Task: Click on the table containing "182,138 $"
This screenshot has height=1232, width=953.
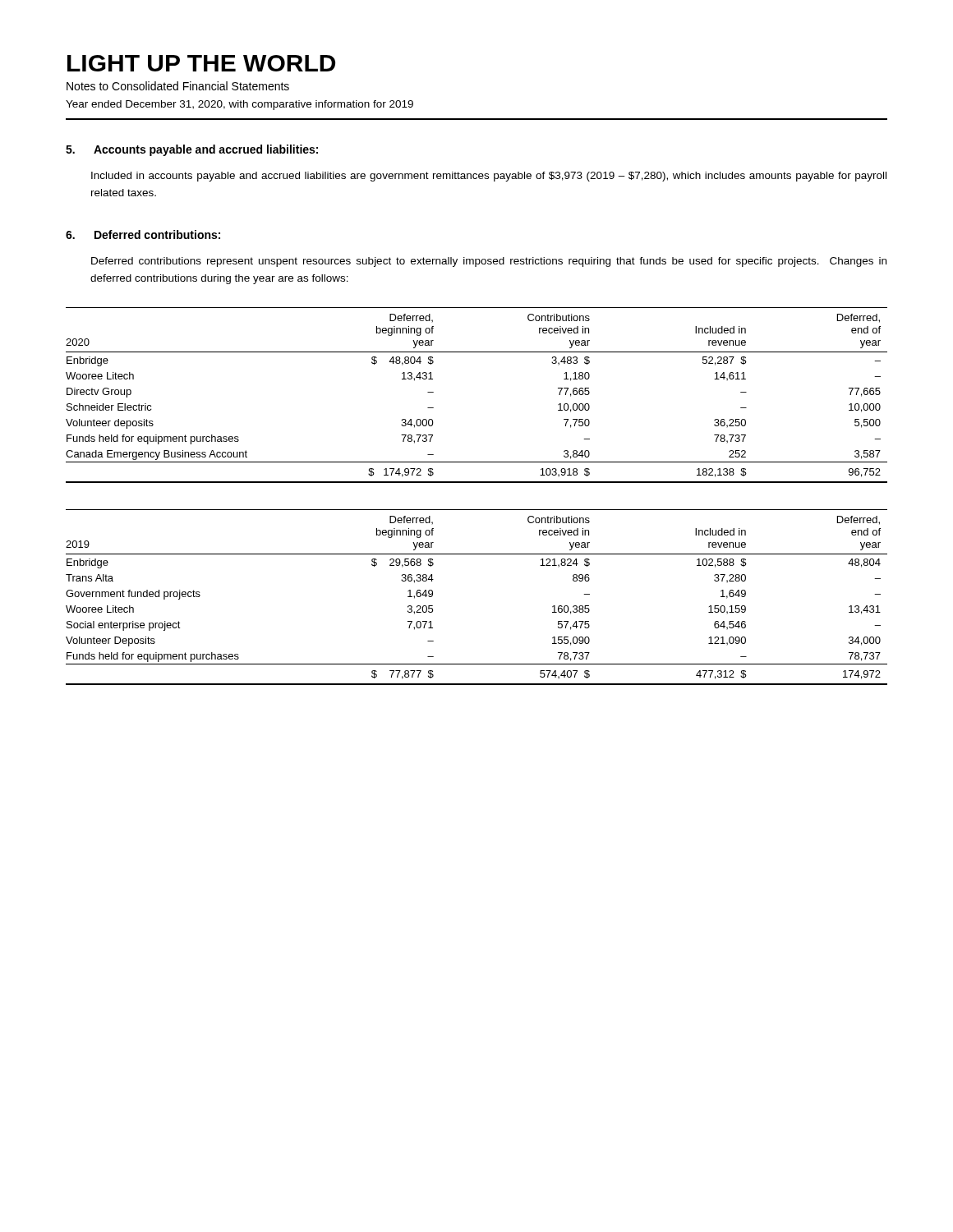Action: click(x=476, y=395)
